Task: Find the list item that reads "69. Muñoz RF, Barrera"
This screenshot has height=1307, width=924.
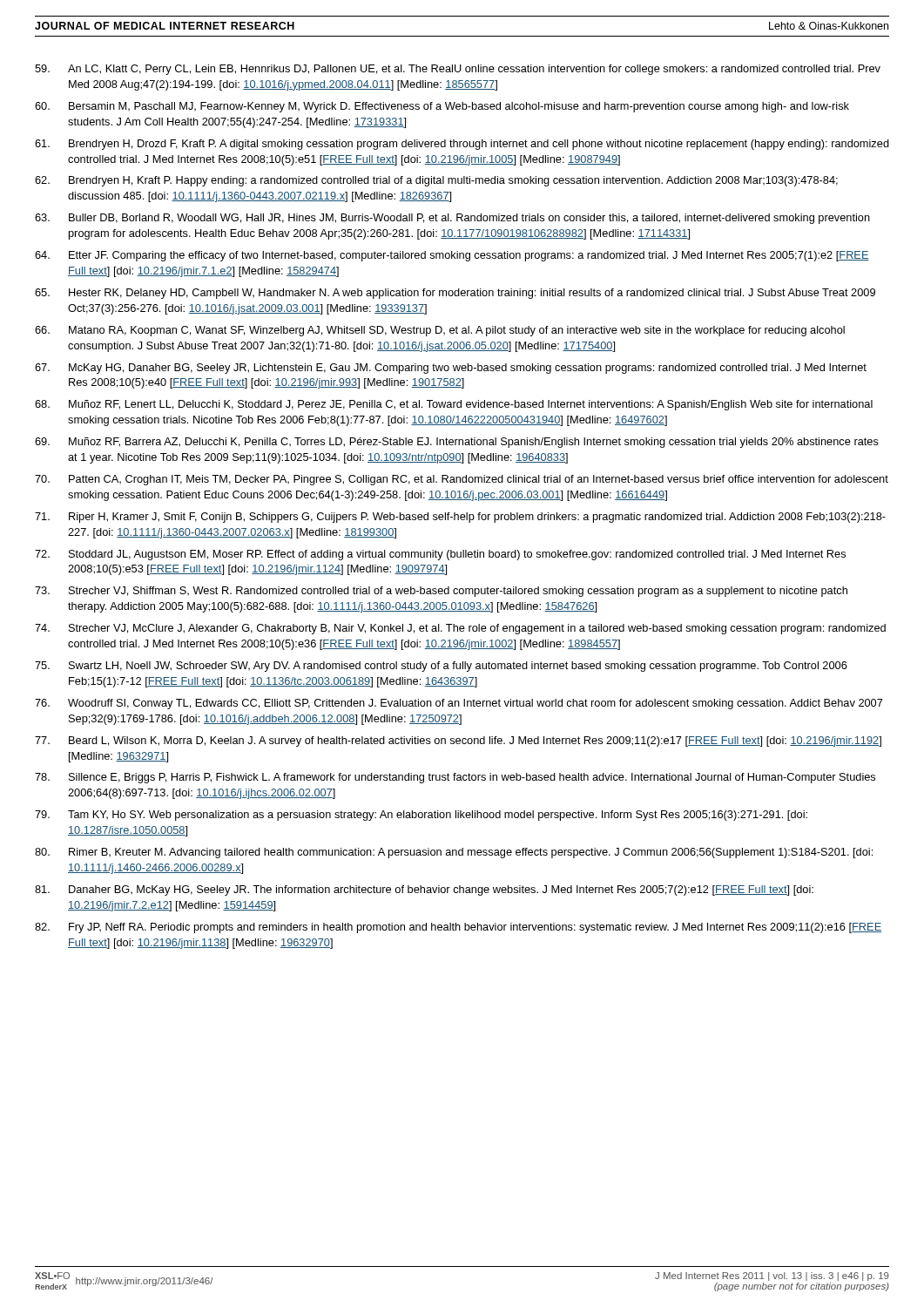Action: click(462, 450)
